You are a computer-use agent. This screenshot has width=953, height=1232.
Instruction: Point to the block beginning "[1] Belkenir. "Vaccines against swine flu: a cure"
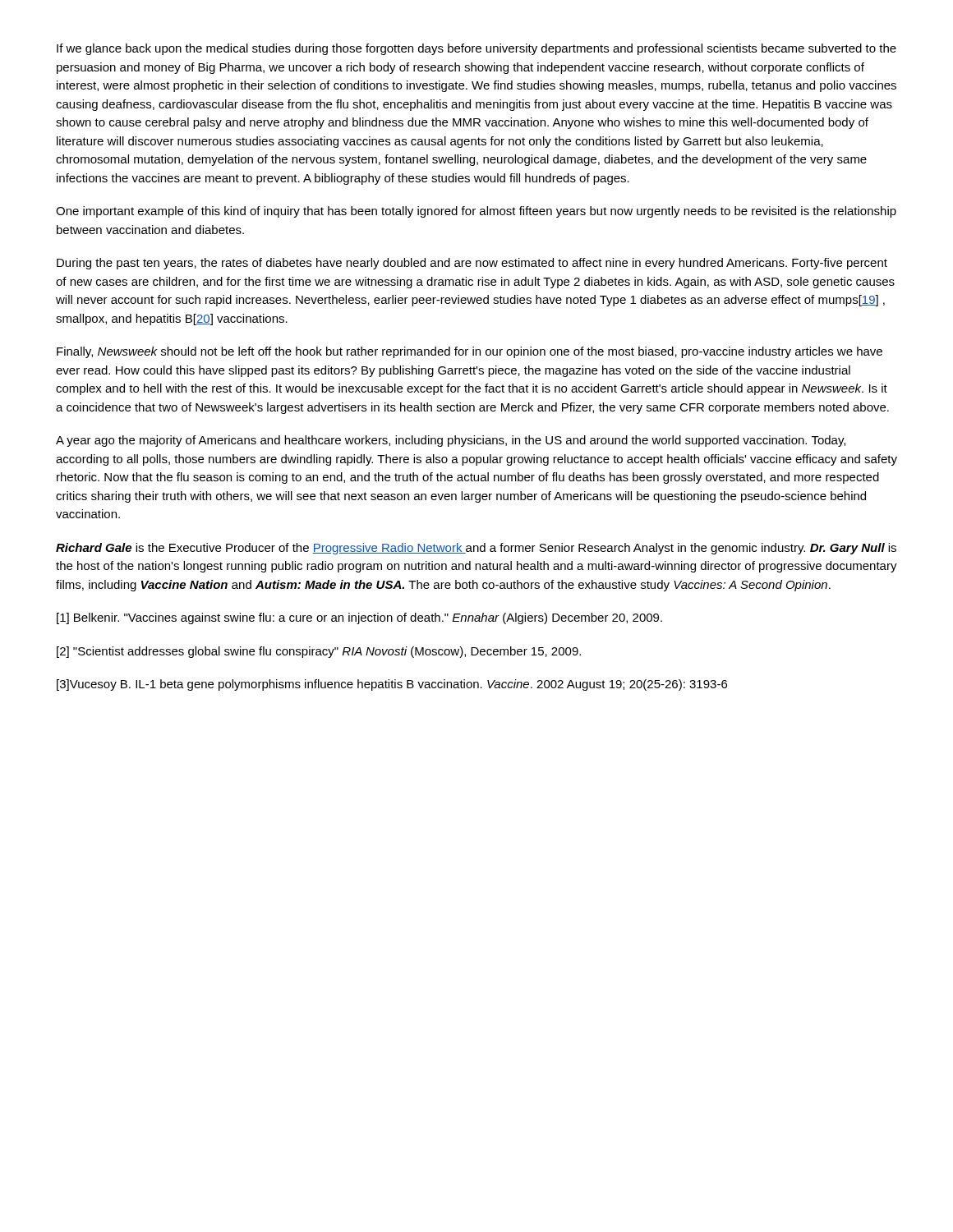[359, 617]
